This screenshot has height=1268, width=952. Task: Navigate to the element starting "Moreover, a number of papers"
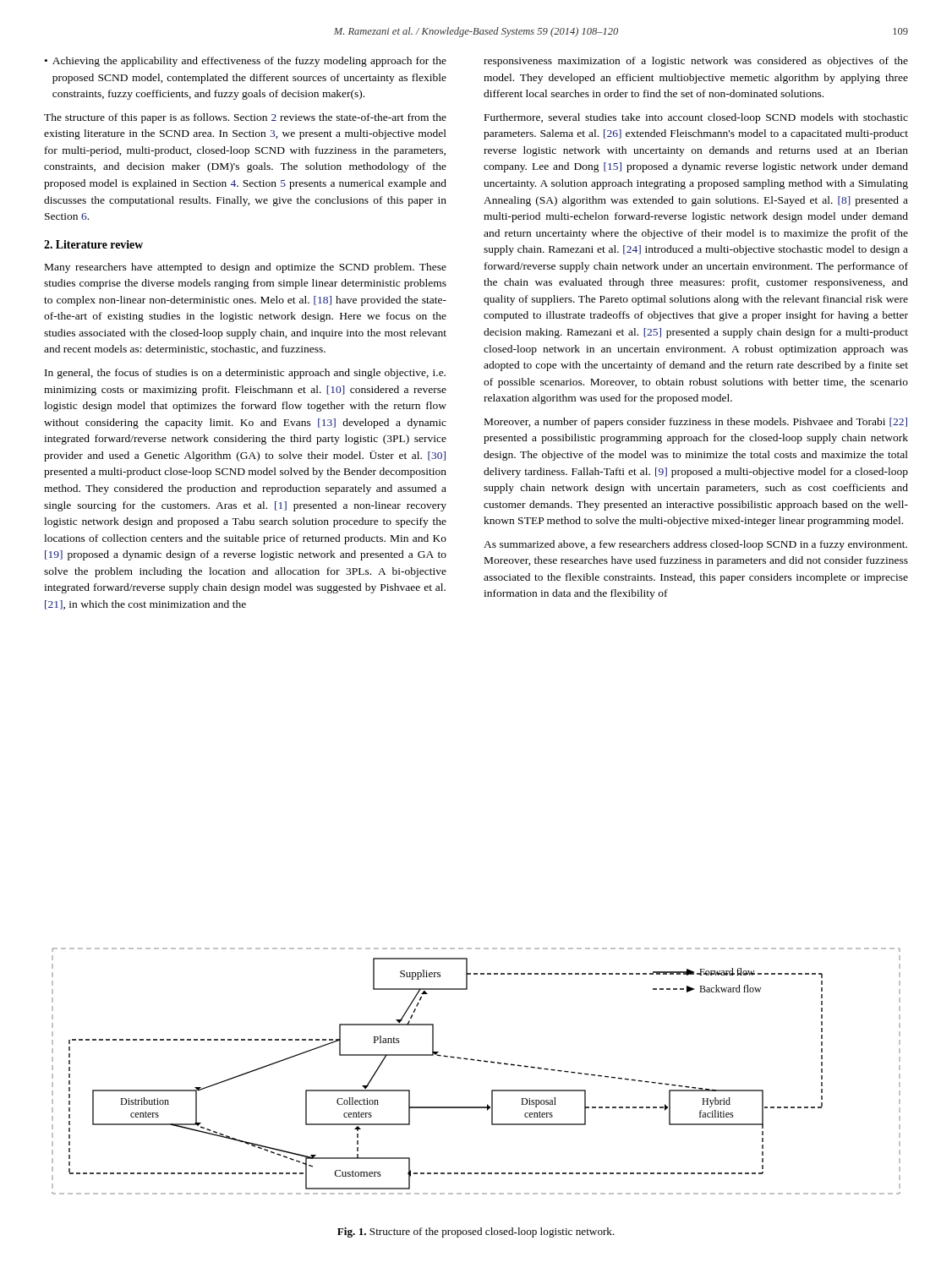696,471
